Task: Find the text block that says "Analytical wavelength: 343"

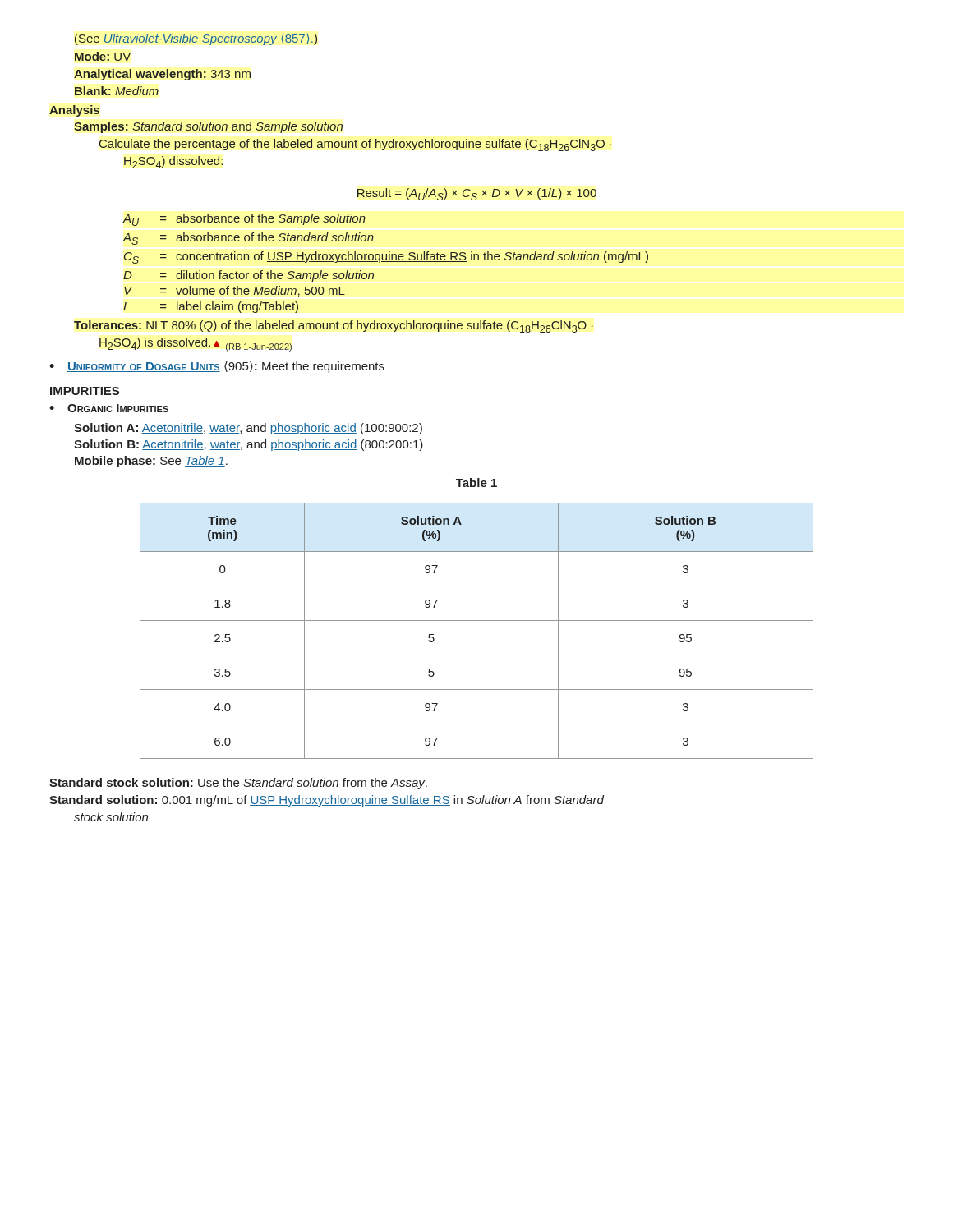Action: click(163, 73)
